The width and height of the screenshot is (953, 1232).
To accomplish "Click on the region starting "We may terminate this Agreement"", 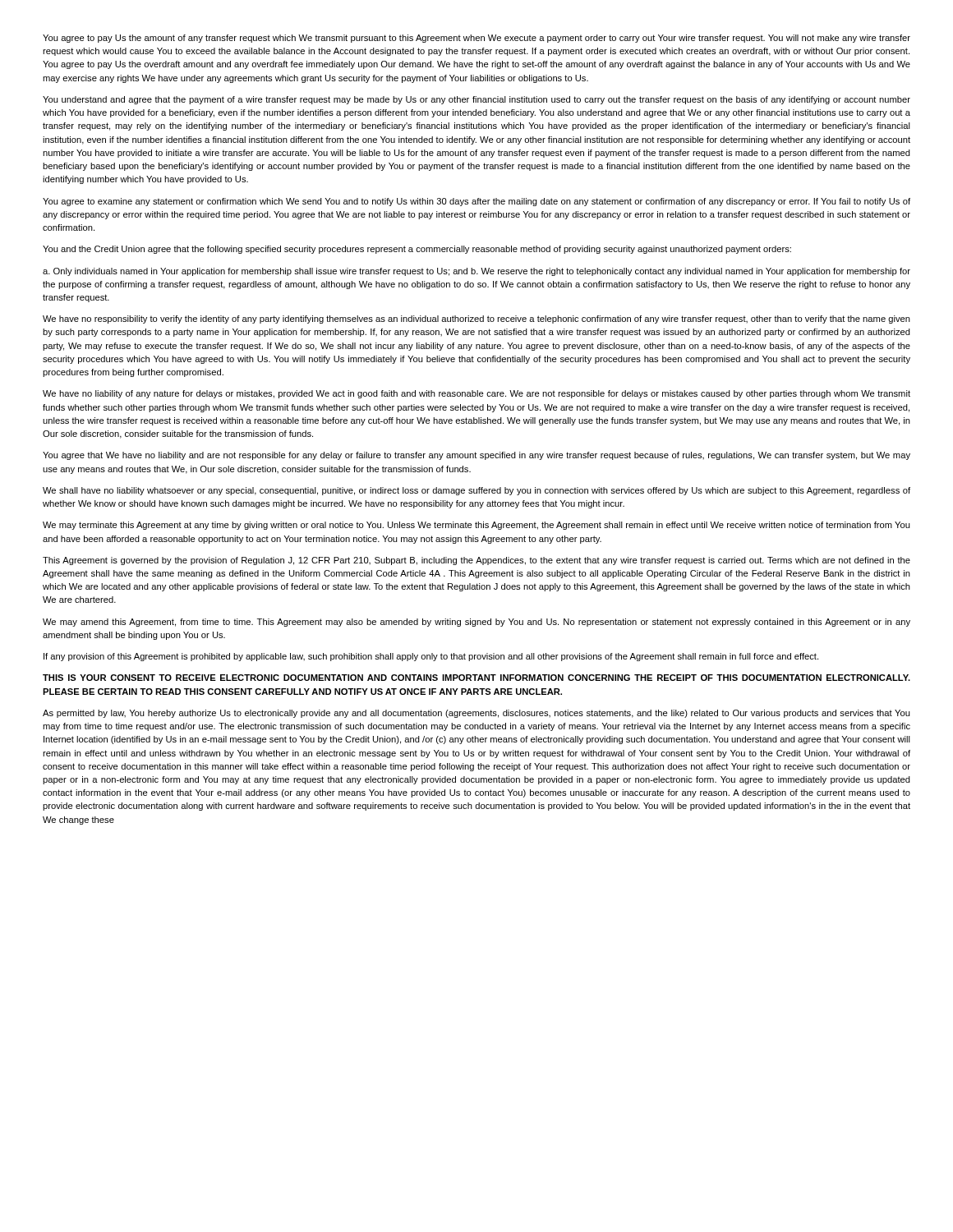I will coord(476,532).
